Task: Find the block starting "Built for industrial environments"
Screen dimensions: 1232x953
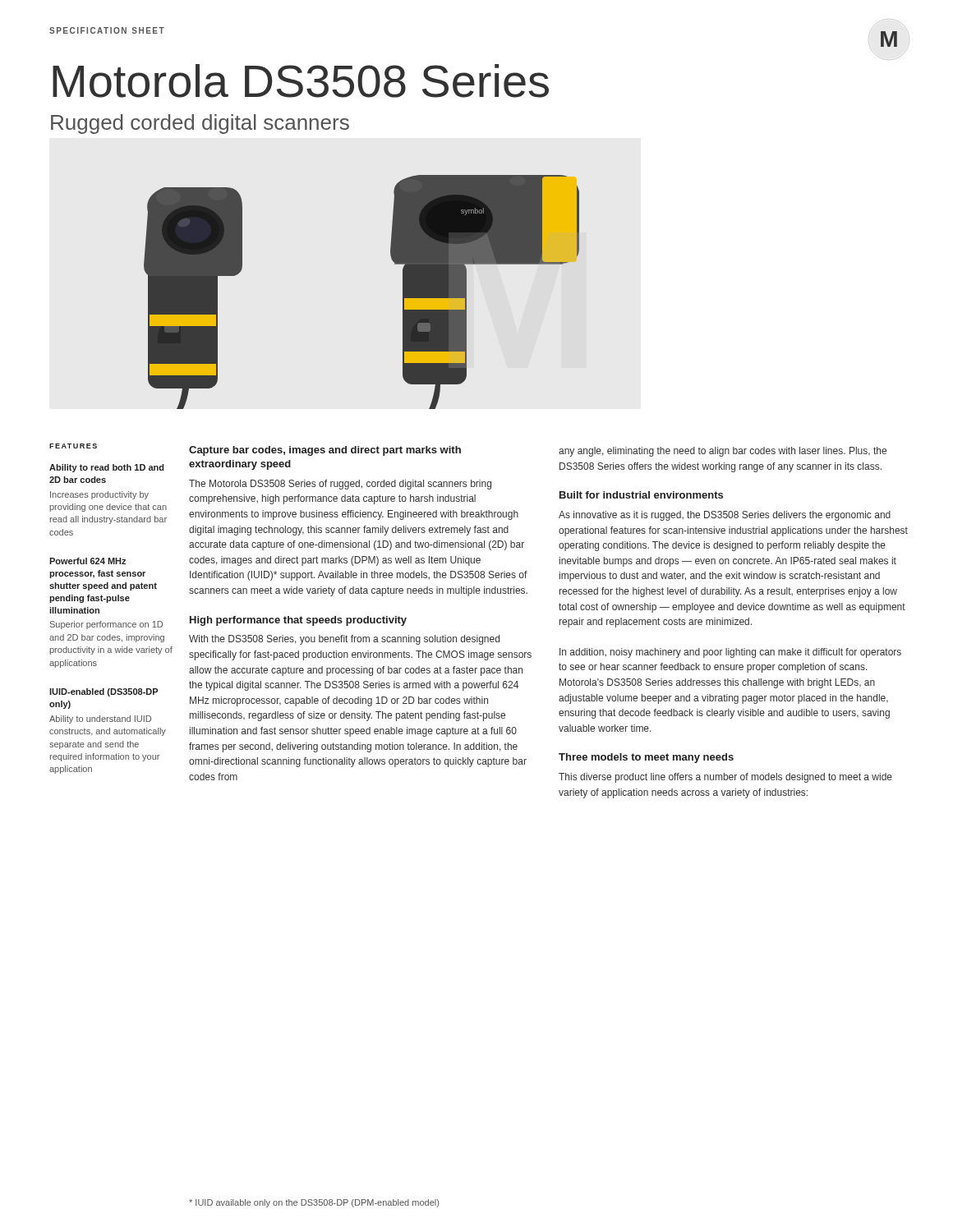Action: click(x=641, y=495)
